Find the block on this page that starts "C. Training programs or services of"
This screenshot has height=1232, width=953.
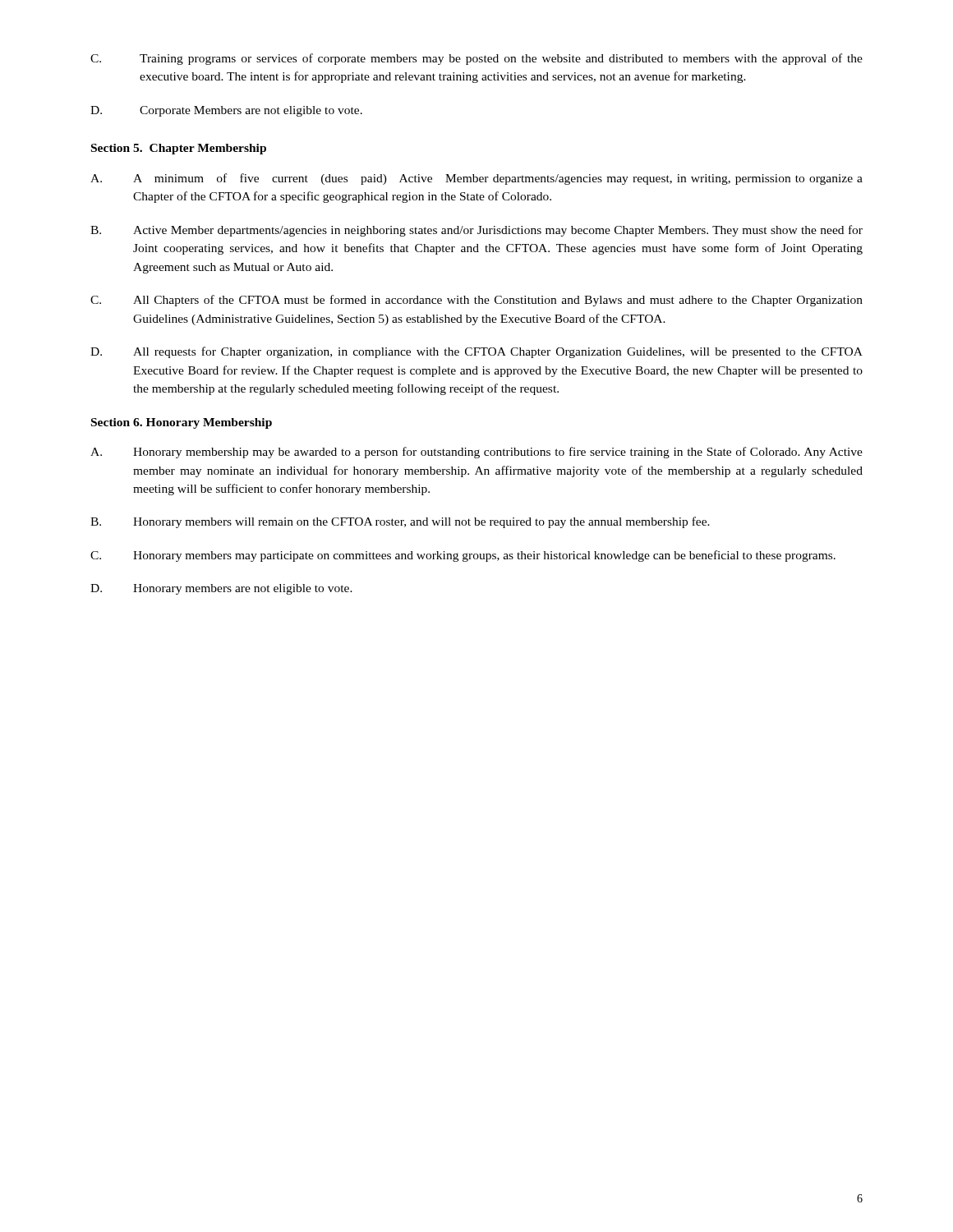coord(476,68)
